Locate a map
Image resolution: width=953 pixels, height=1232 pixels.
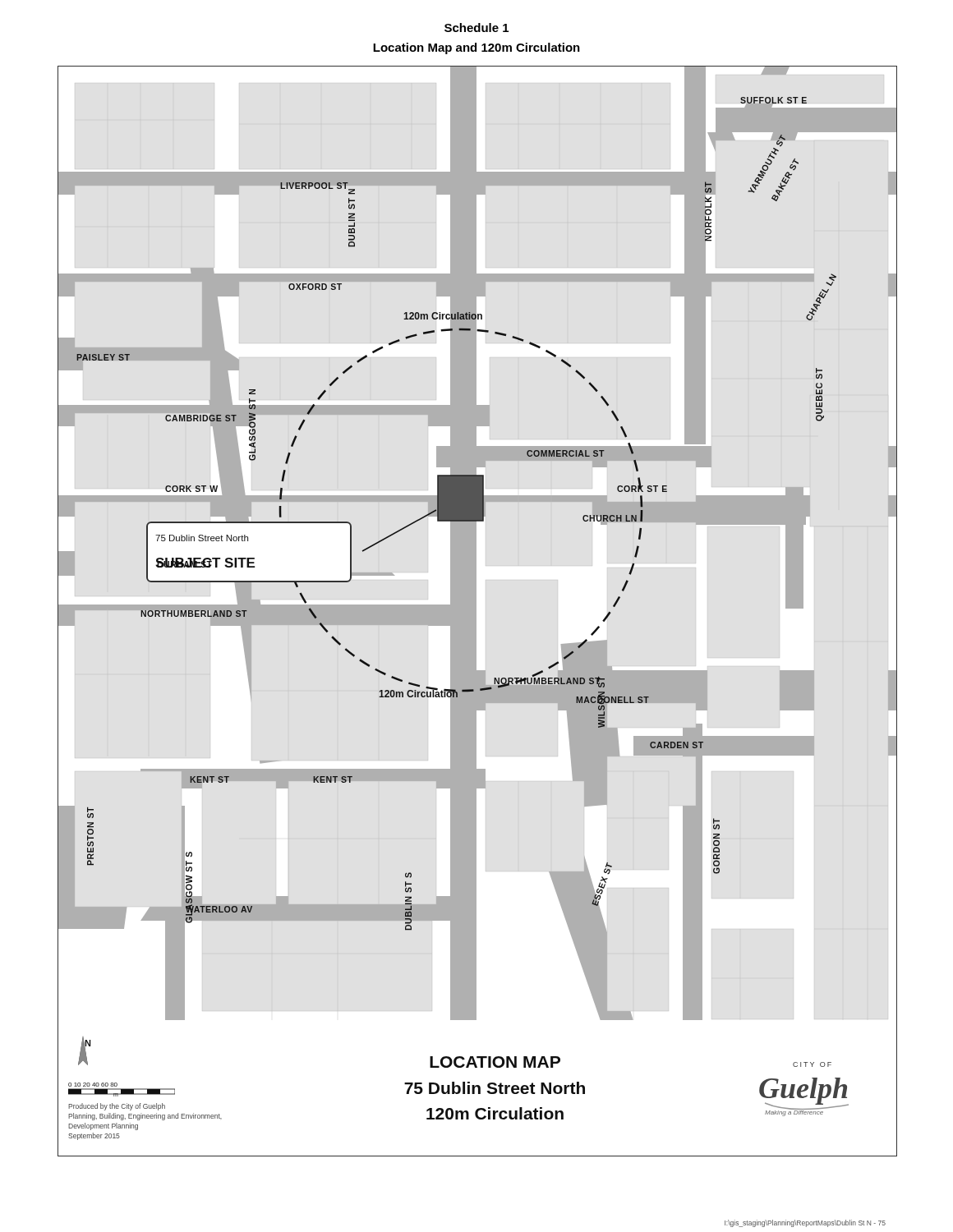(x=477, y=544)
